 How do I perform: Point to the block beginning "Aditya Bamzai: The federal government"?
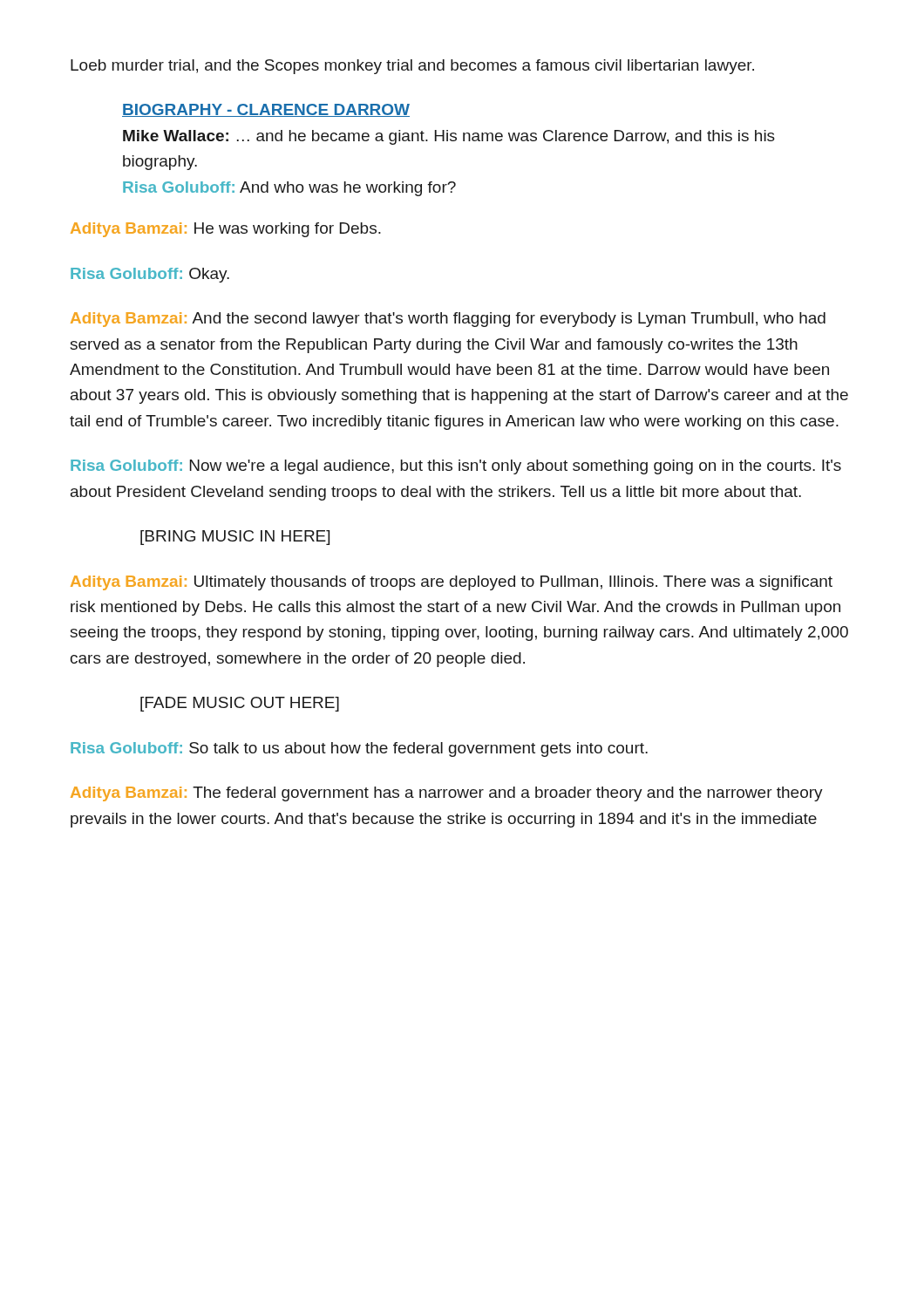[x=446, y=805]
